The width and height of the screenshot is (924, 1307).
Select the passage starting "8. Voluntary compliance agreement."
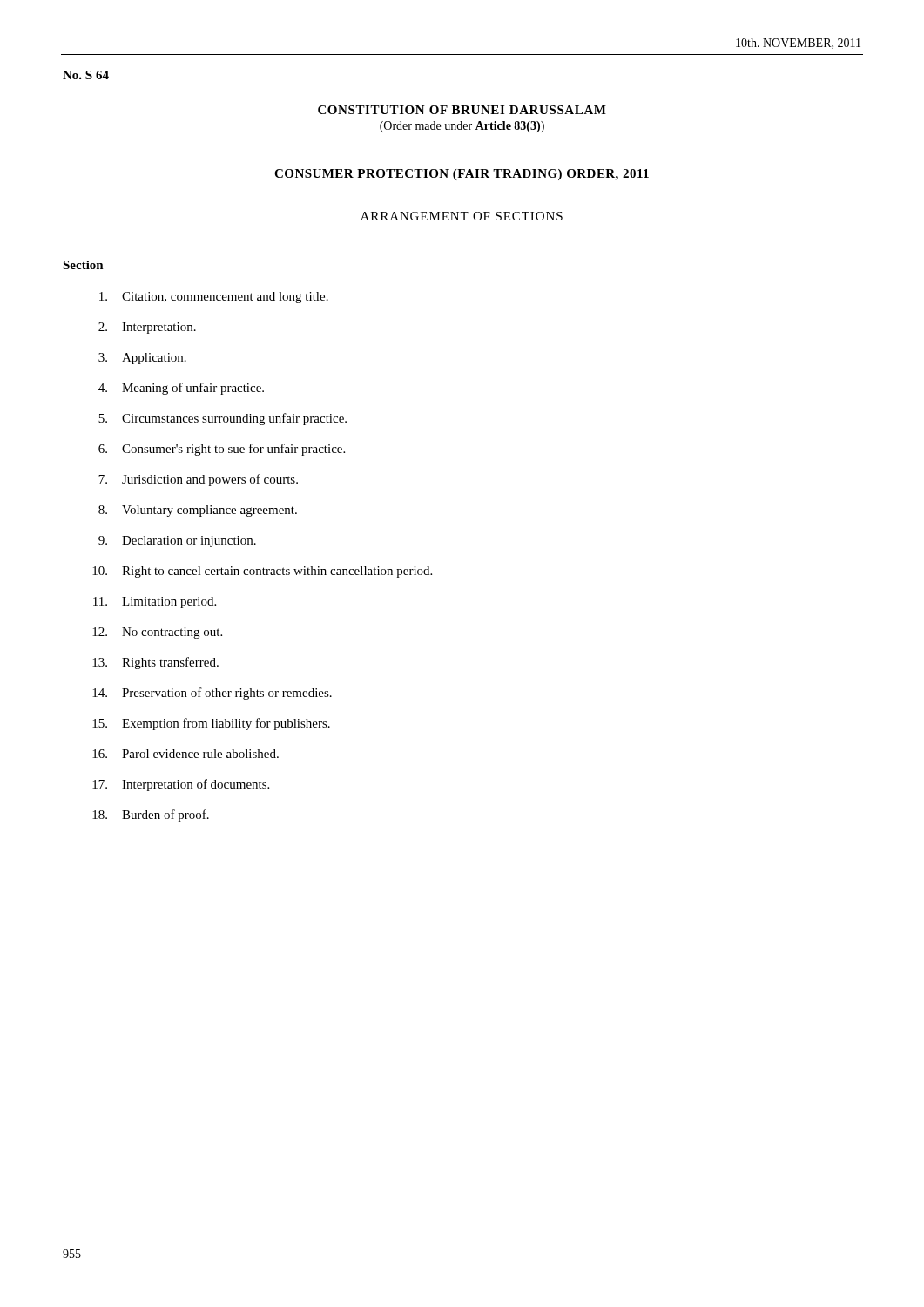(x=198, y=511)
